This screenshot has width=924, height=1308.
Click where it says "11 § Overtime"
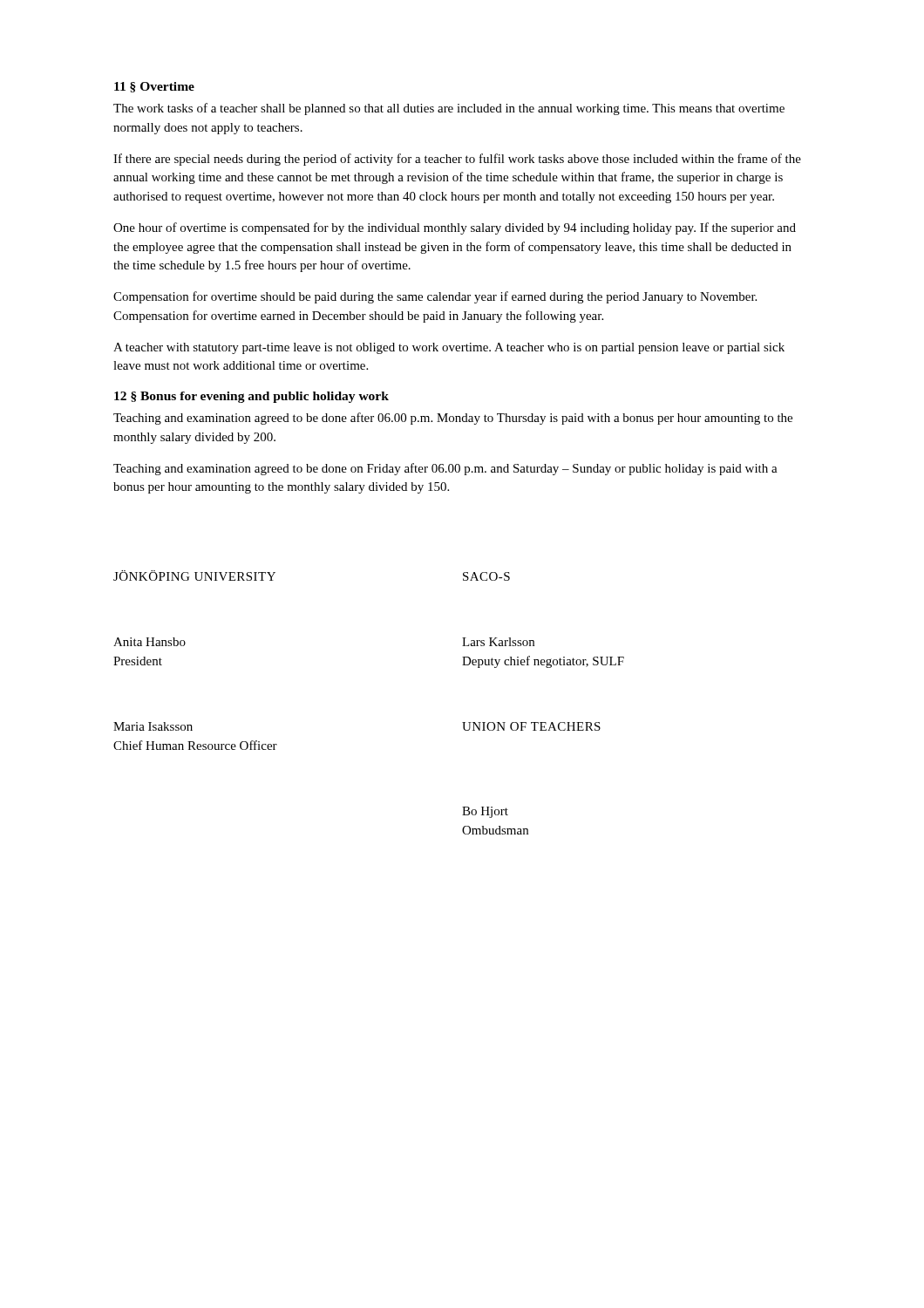click(x=154, y=86)
